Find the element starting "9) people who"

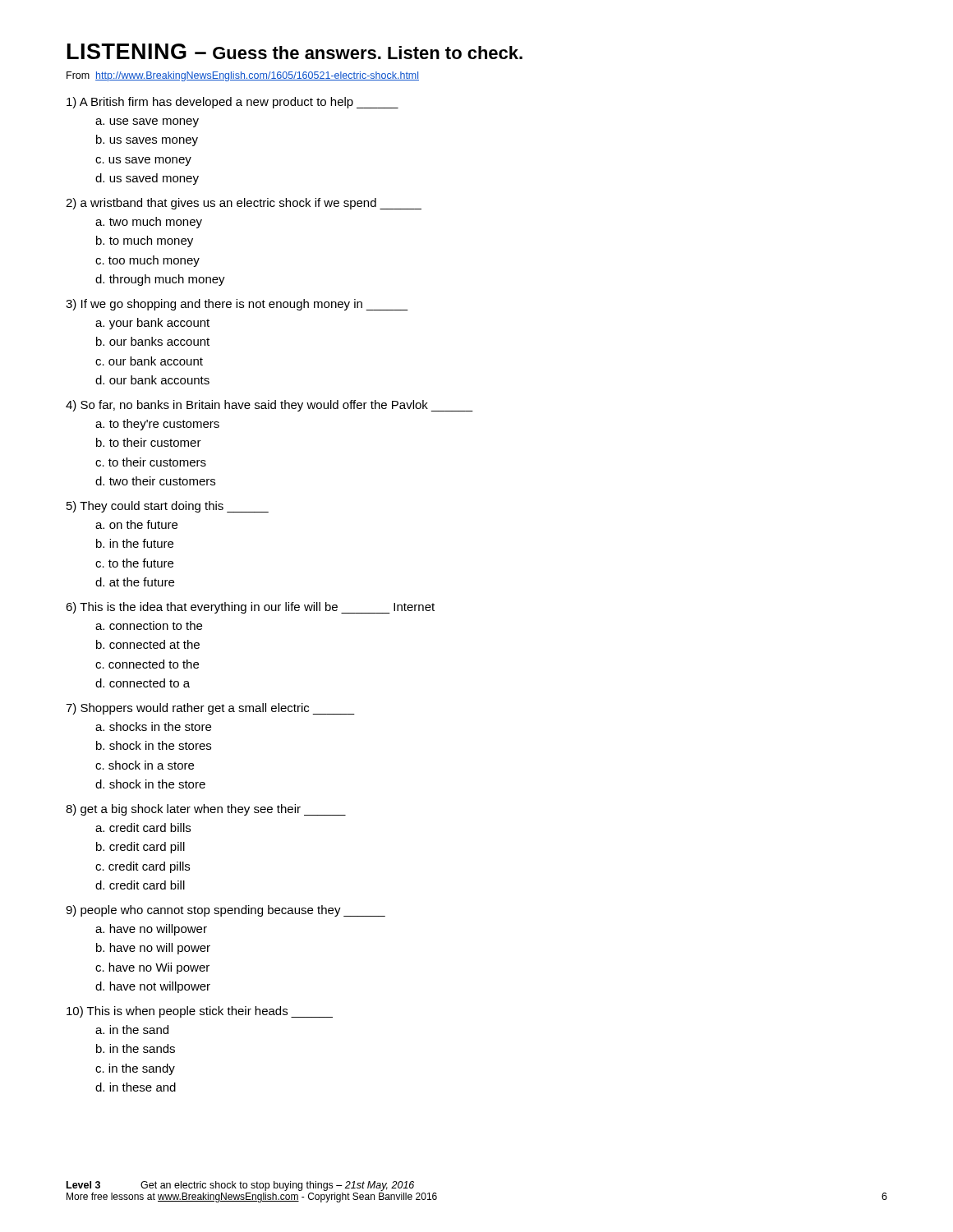click(226, 911)
